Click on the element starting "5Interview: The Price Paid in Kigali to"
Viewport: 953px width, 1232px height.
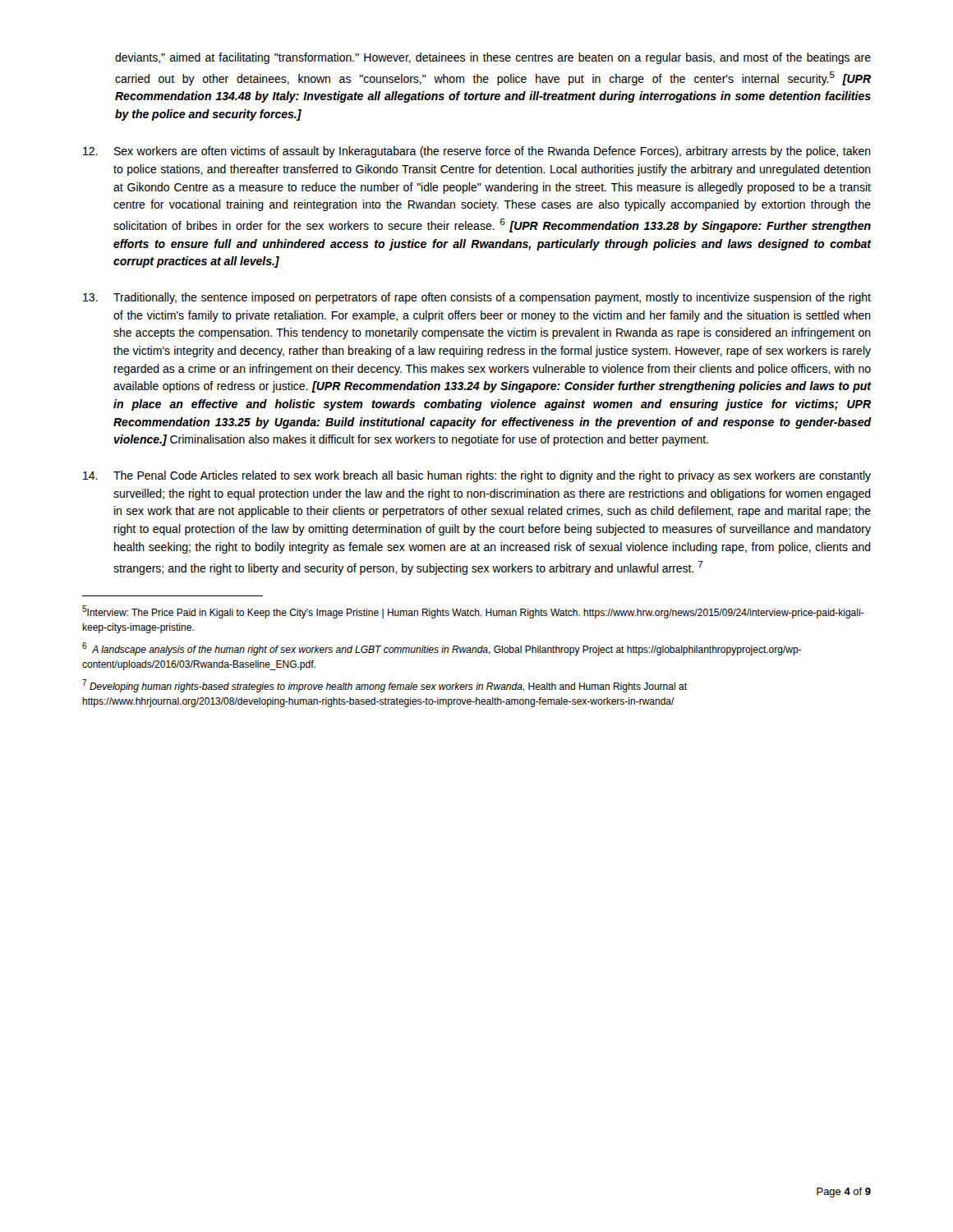point(473,619)
